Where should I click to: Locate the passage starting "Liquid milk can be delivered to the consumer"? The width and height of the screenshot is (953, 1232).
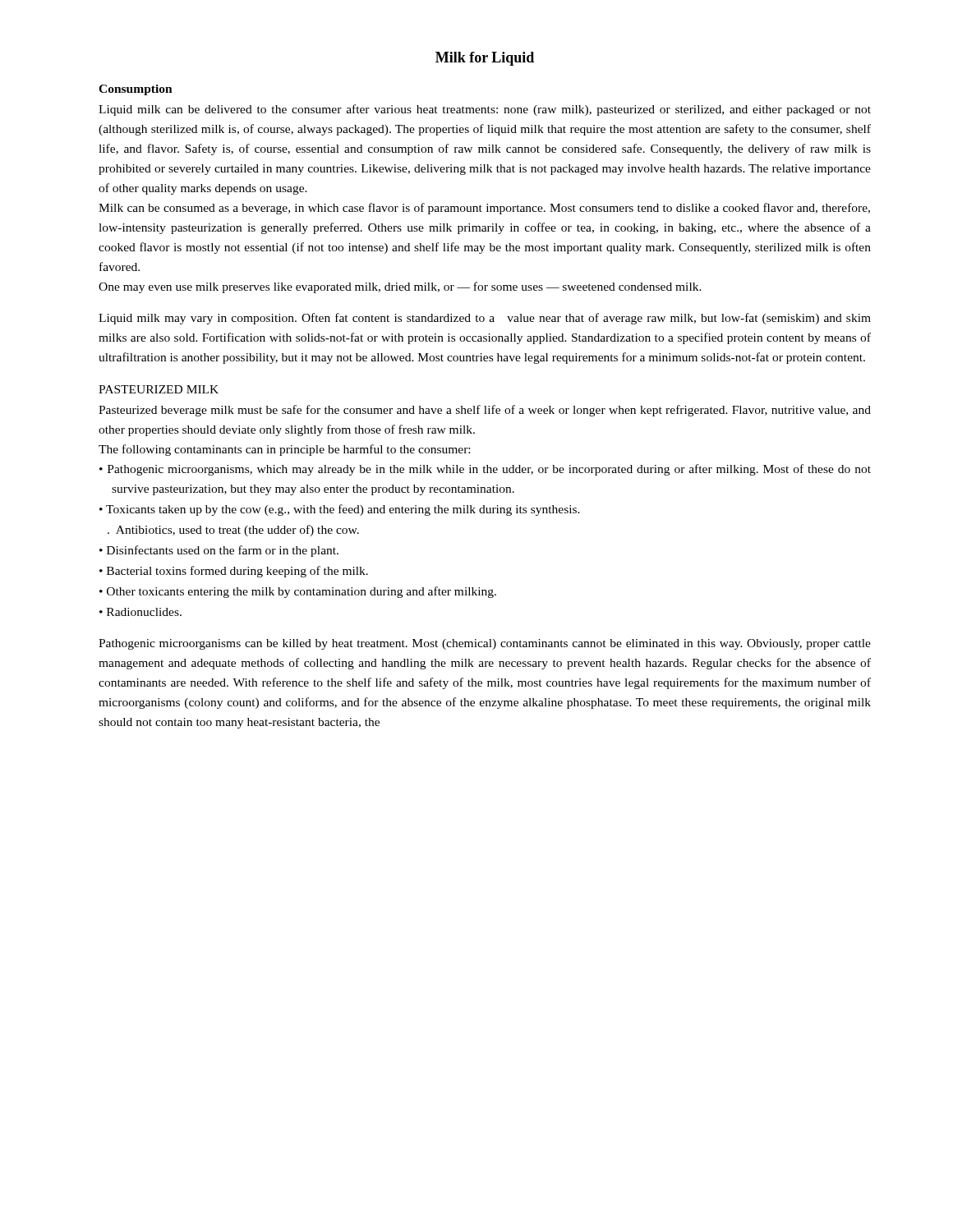485,148
